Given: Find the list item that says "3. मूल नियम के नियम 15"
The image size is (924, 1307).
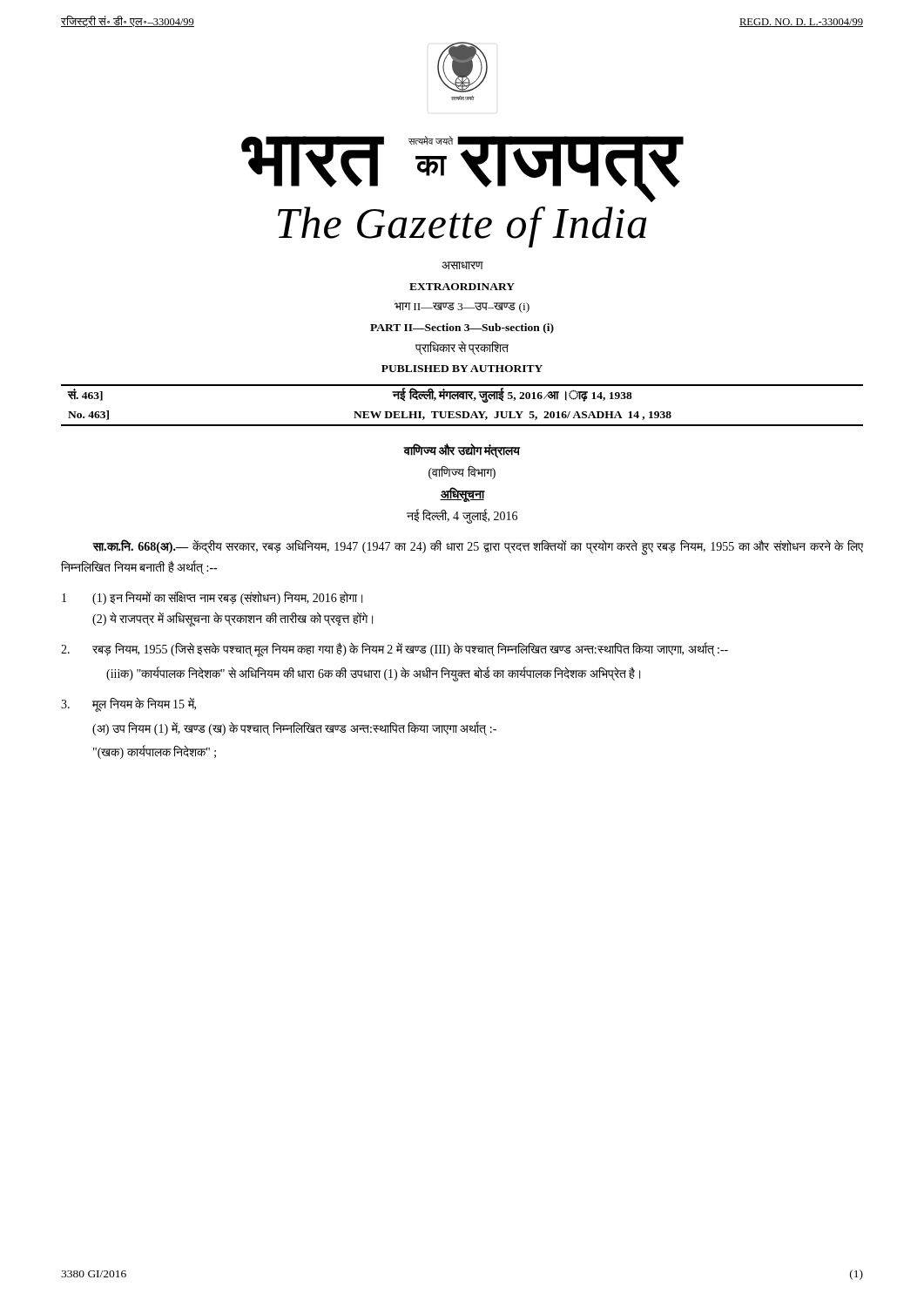Looking at the screenshot, I should coord(462,729).
